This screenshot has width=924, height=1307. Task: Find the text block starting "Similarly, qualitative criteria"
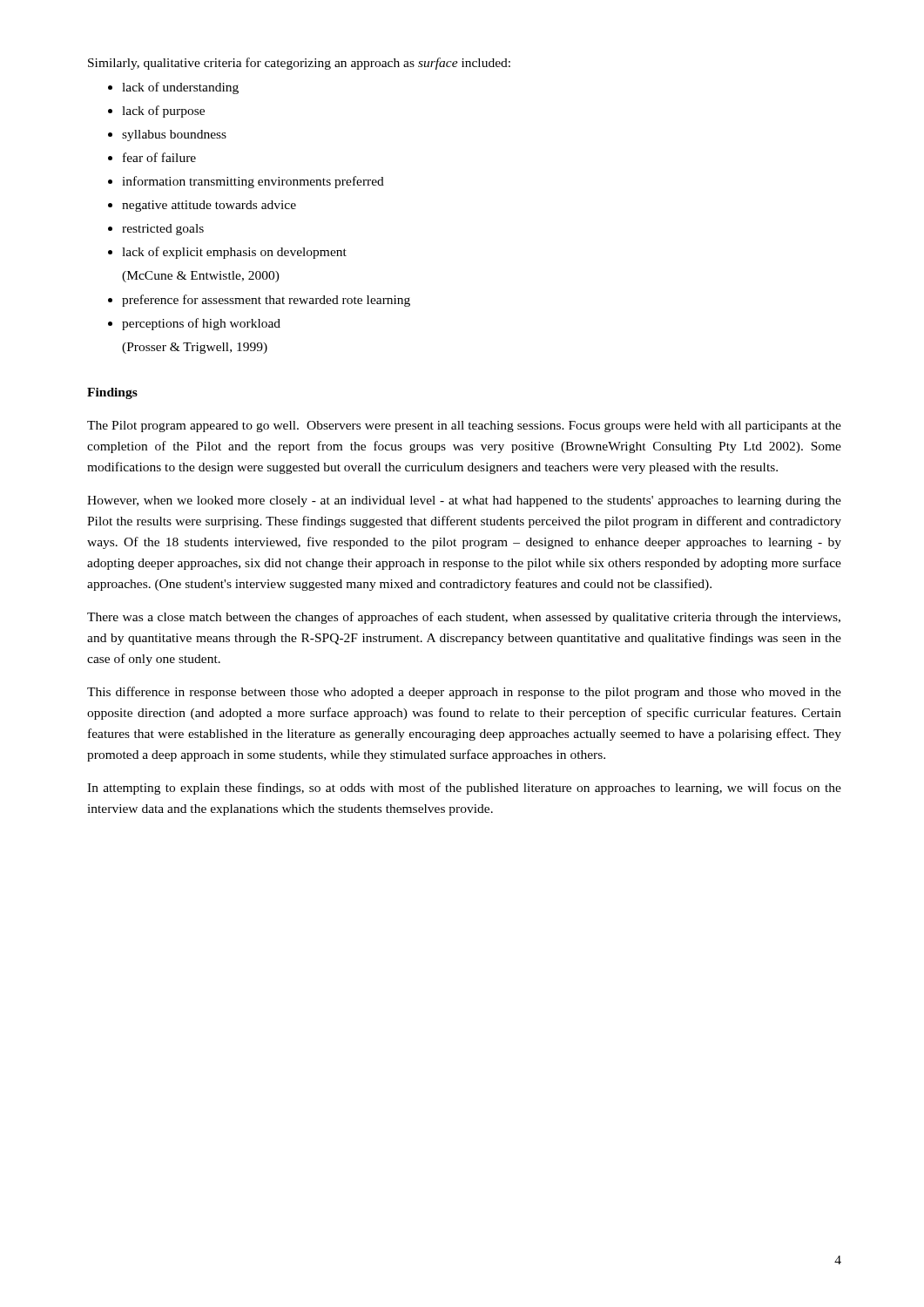(464, 63)
